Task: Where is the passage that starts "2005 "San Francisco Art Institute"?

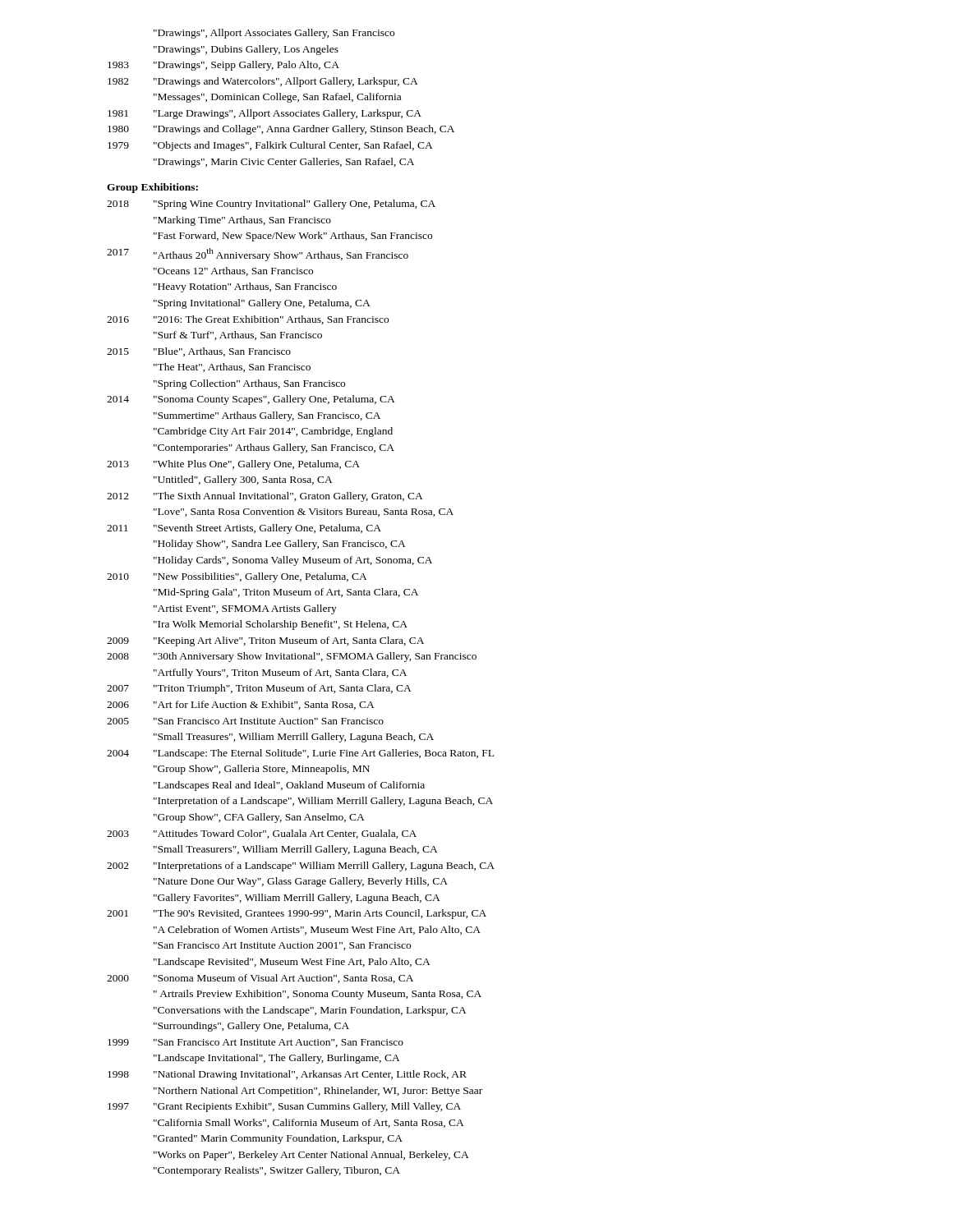Action: tap(245, 721)
